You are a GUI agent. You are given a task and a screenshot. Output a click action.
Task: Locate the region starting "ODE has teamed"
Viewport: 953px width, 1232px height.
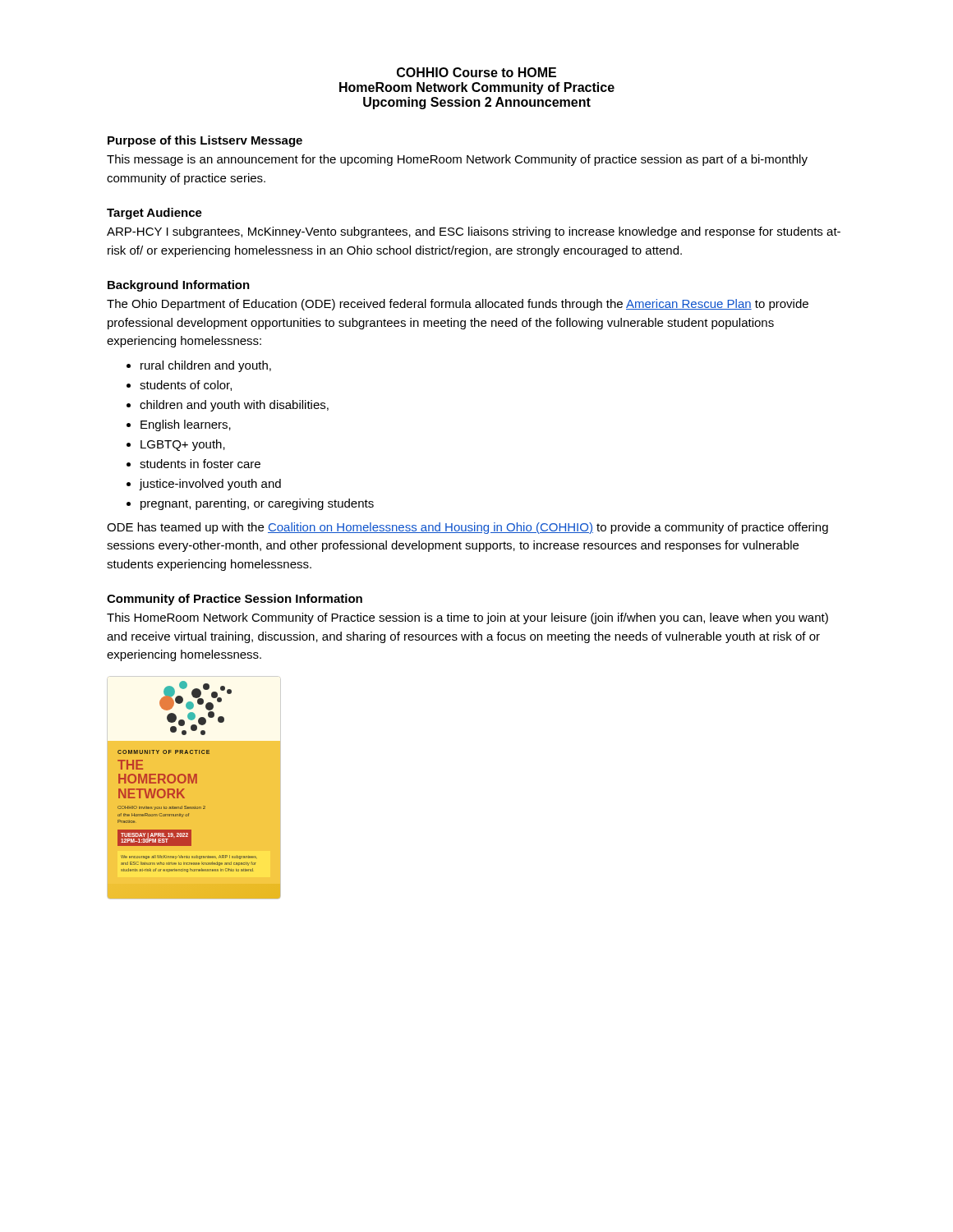coord(468,545)
